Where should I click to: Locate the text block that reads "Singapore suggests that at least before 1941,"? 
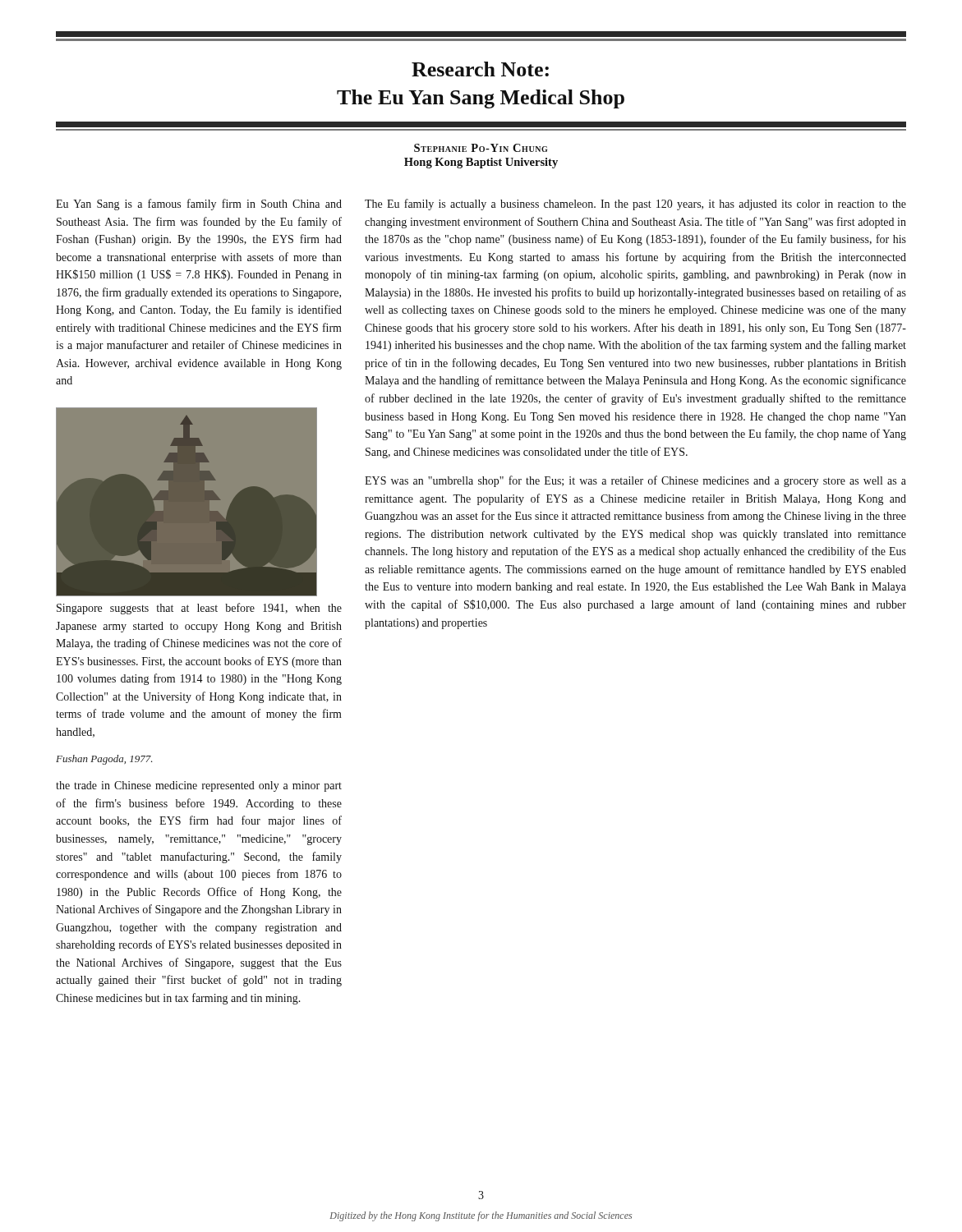(199, 571)
